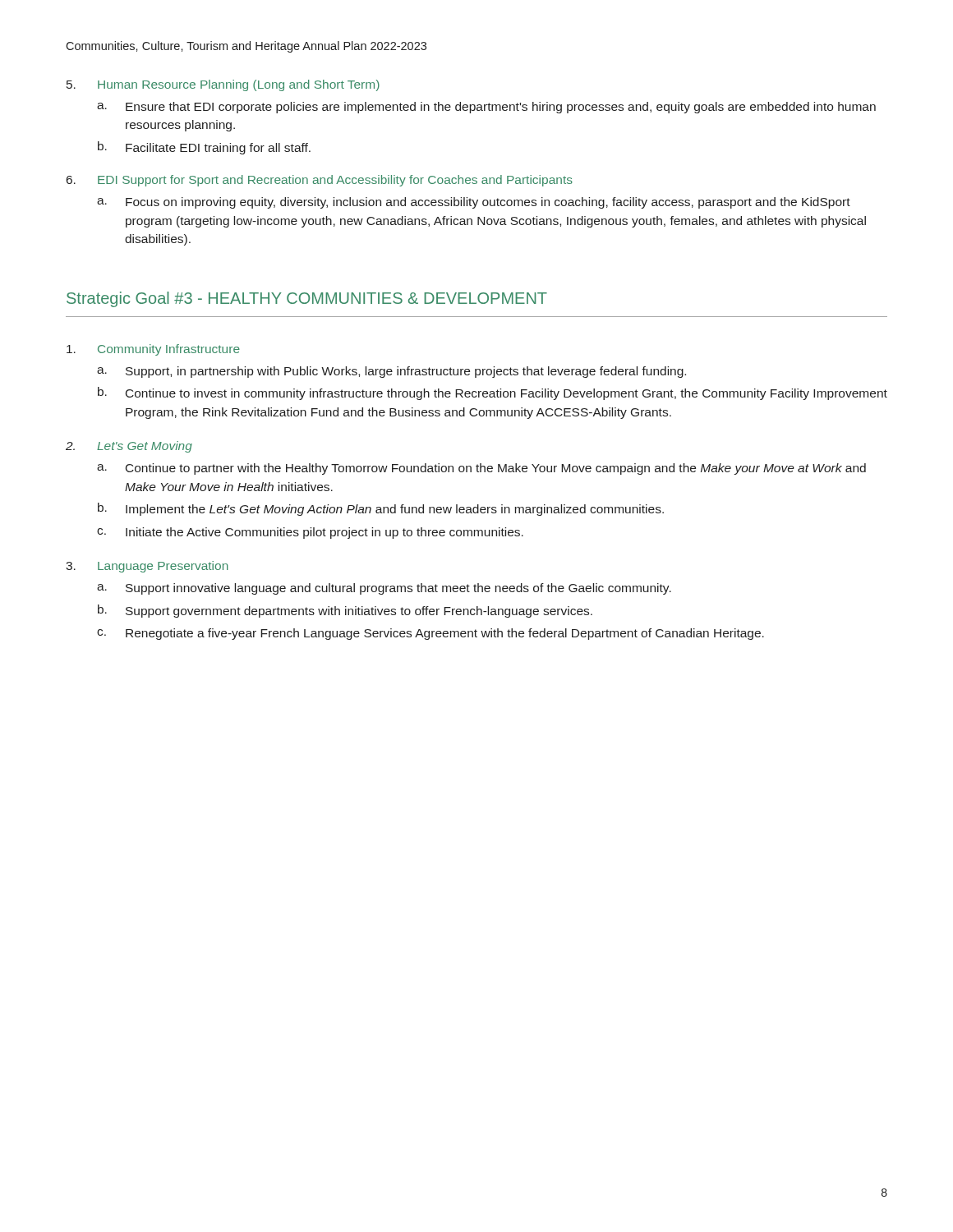The height and width of the screenshot is (1232, 953).
Task: Locate the text block starting "3. Language Preservation a. Support innovative"
Action: [476, 603]
